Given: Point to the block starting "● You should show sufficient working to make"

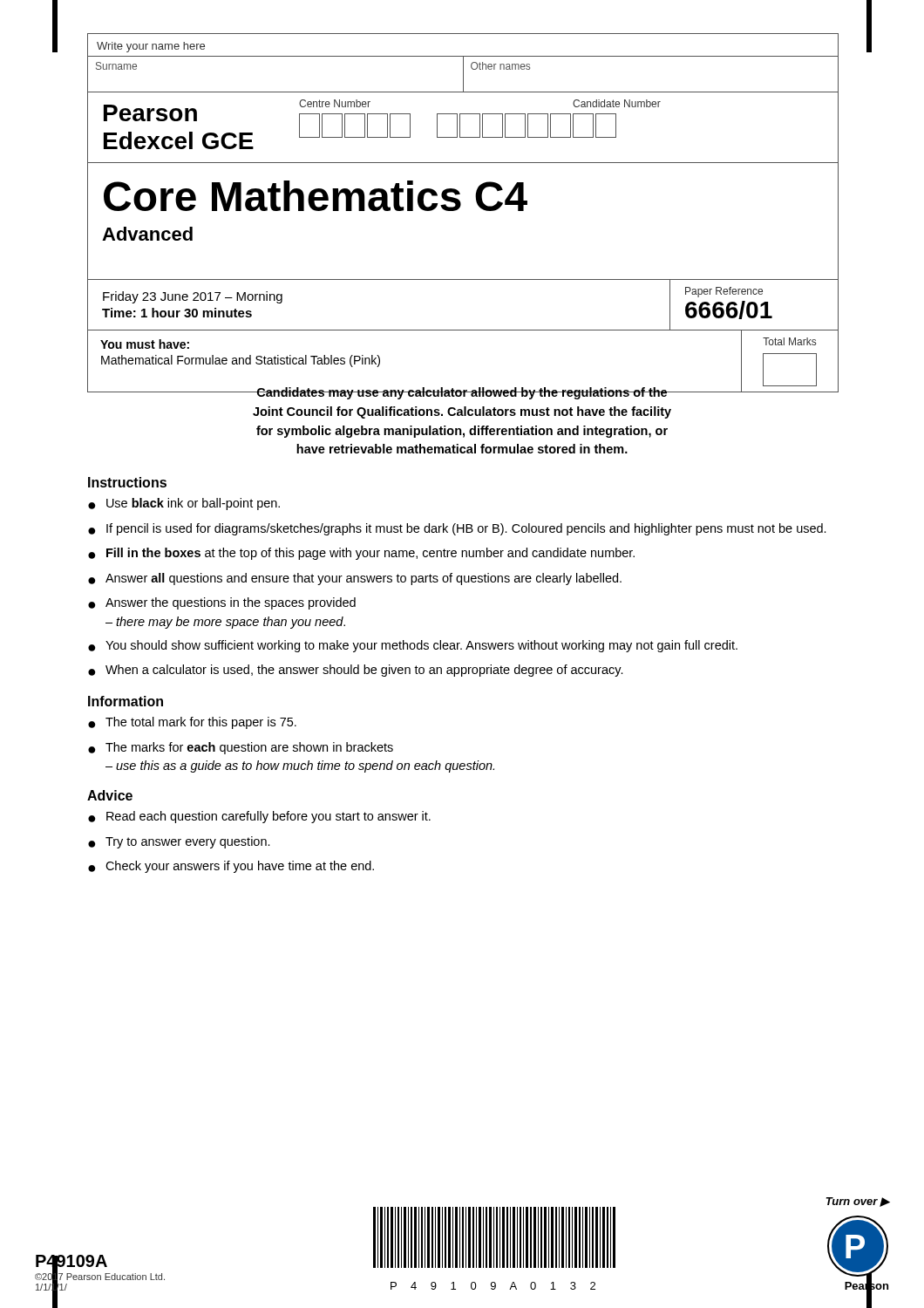Looking at the screenshot, I should tap(462, 647).
